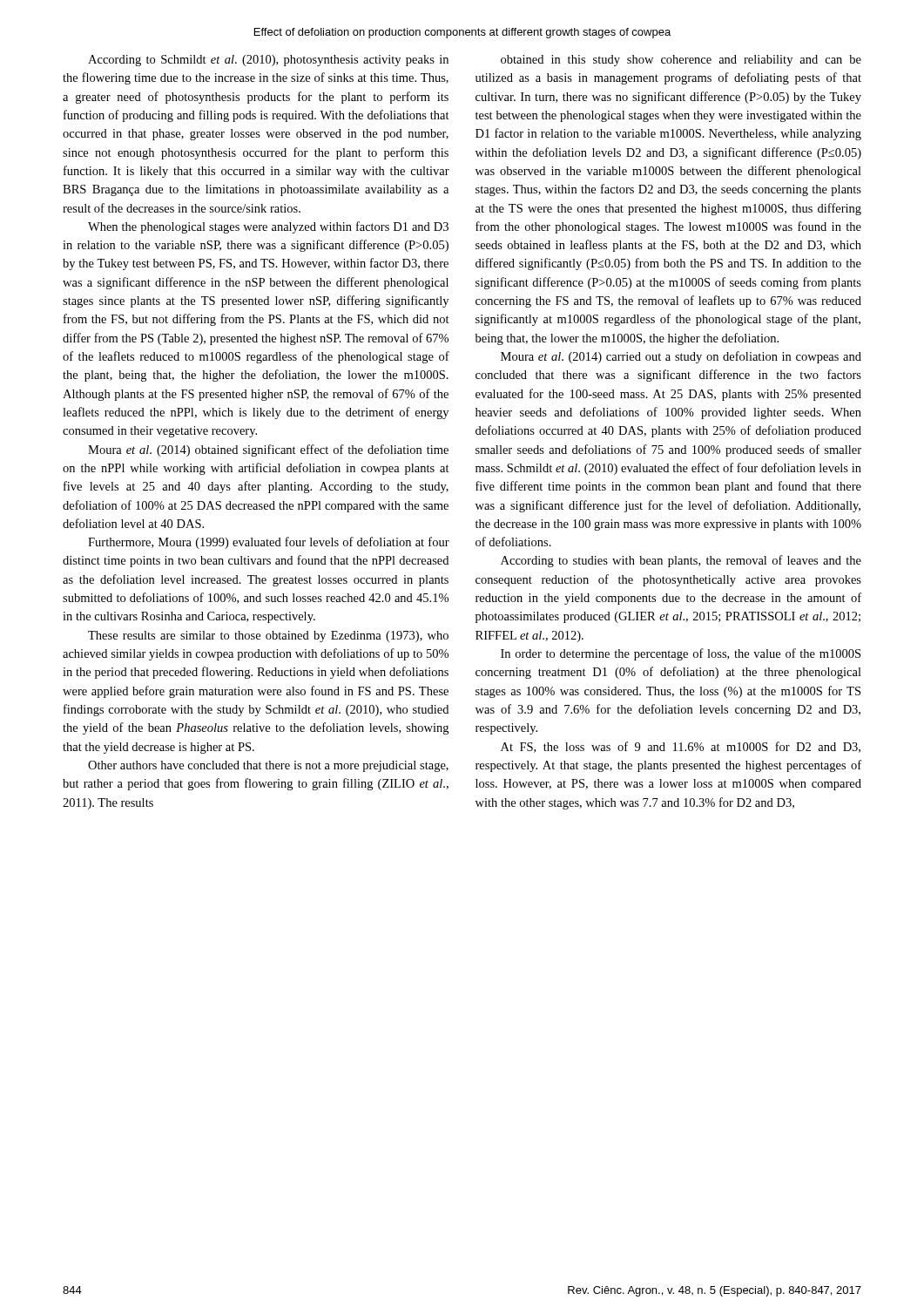Where is the passage that starts "When the phenological stages were analyzed within factors"?
This screenshot has width=924, height=1307.
[x=256, y=329]
